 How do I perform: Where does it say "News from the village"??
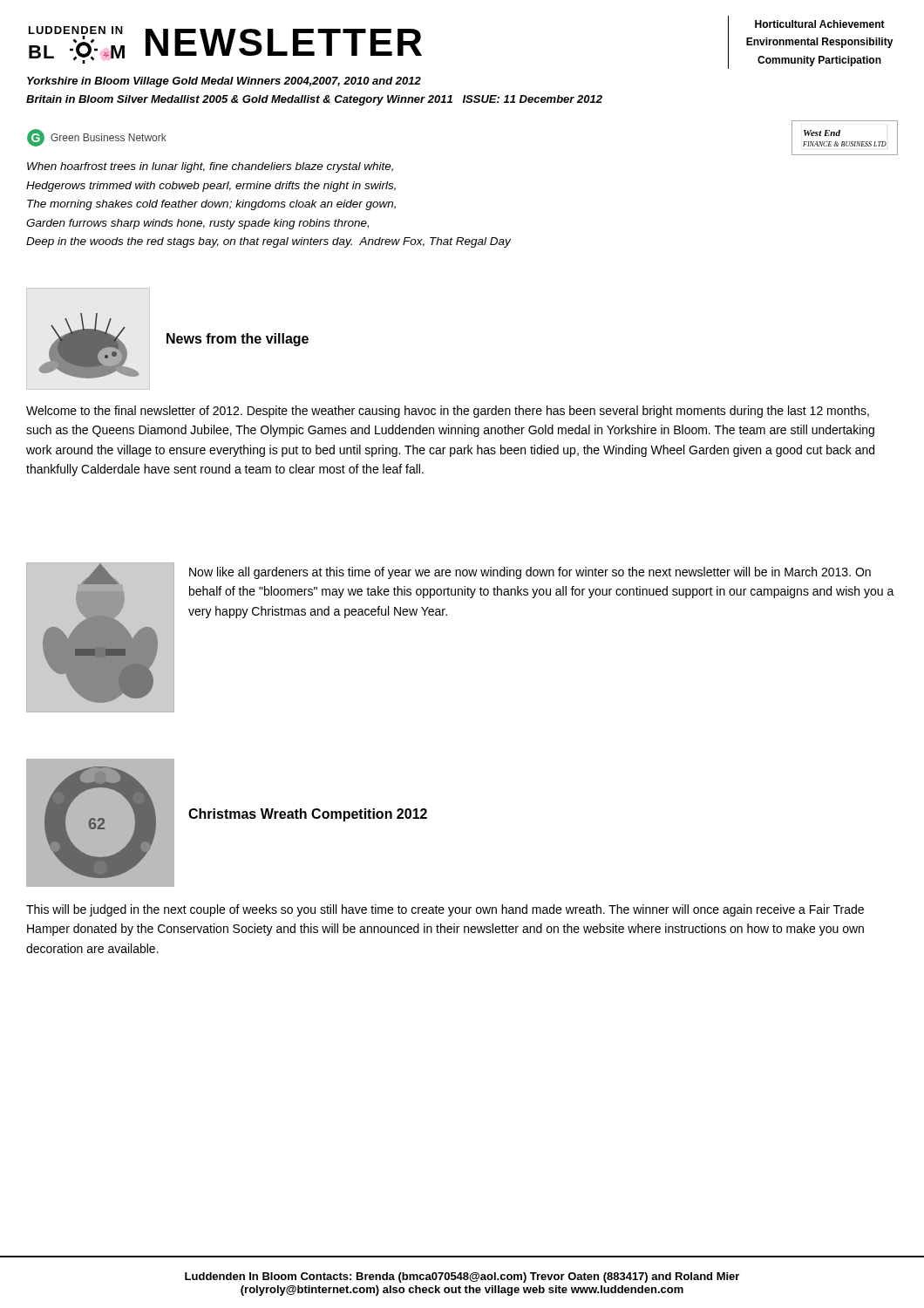(x=237, y=338)
